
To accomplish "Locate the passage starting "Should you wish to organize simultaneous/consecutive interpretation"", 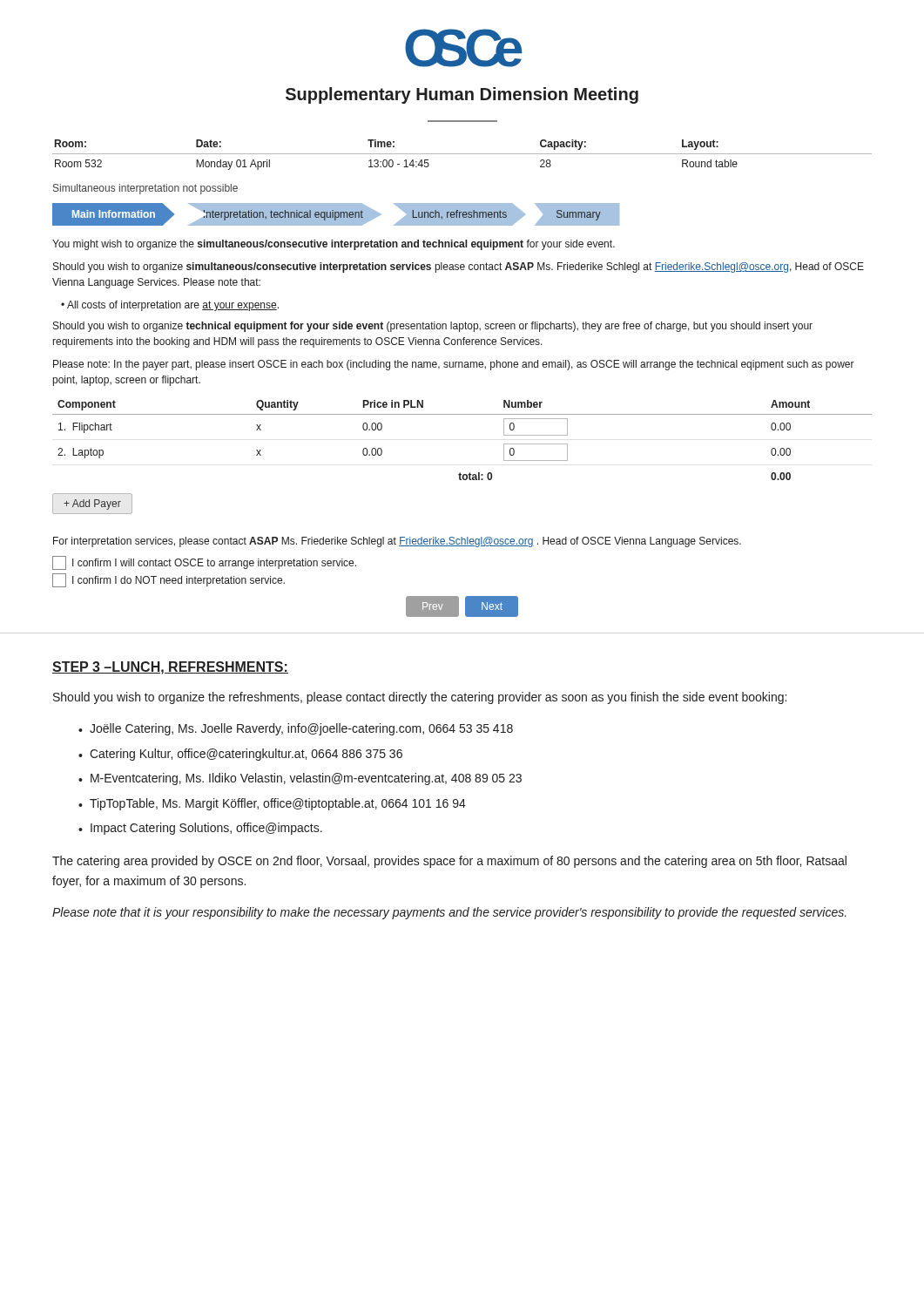I will click(458, 274).
